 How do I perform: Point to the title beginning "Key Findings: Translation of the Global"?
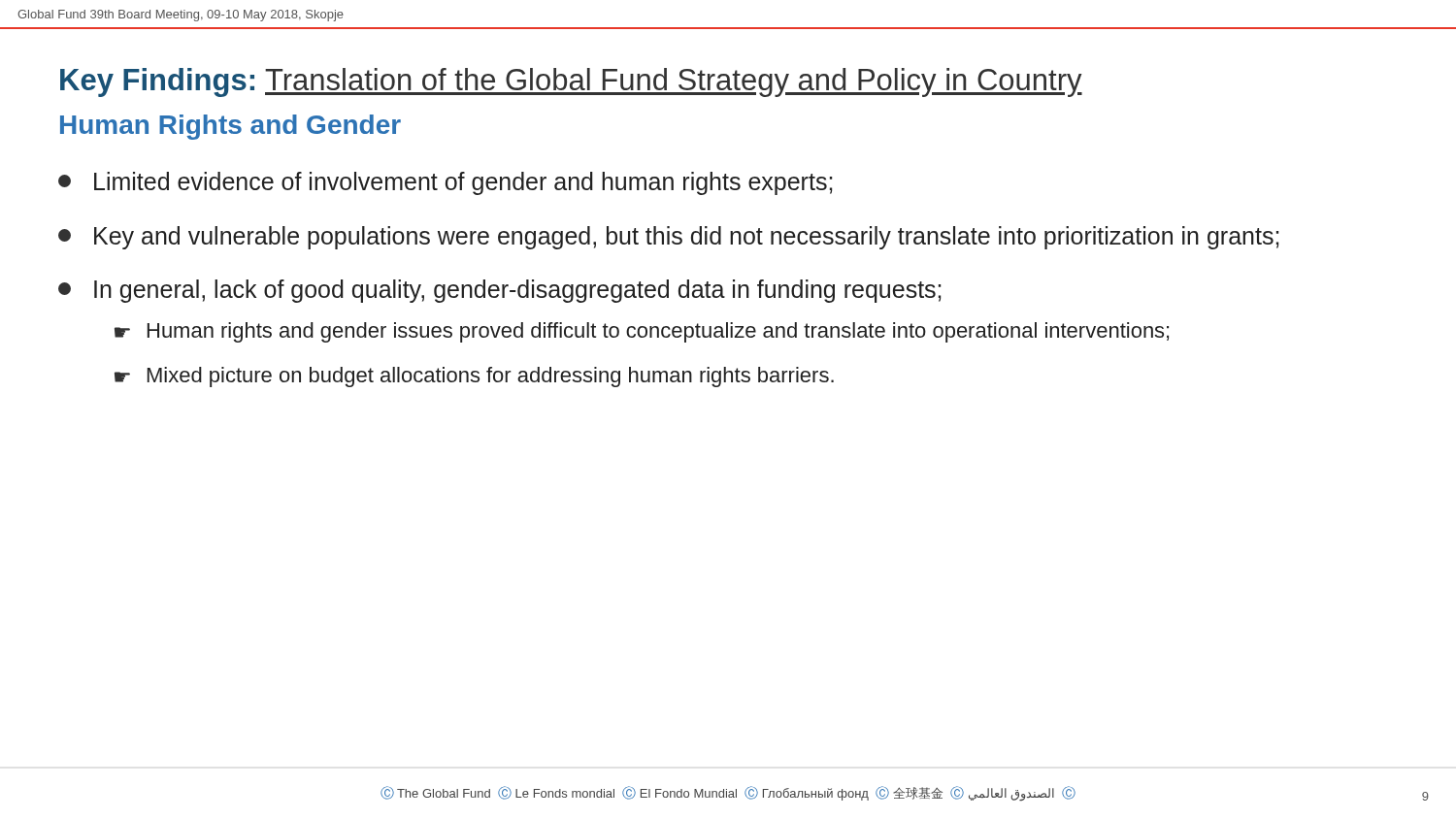pyautogui.click(x=570, y=80)
